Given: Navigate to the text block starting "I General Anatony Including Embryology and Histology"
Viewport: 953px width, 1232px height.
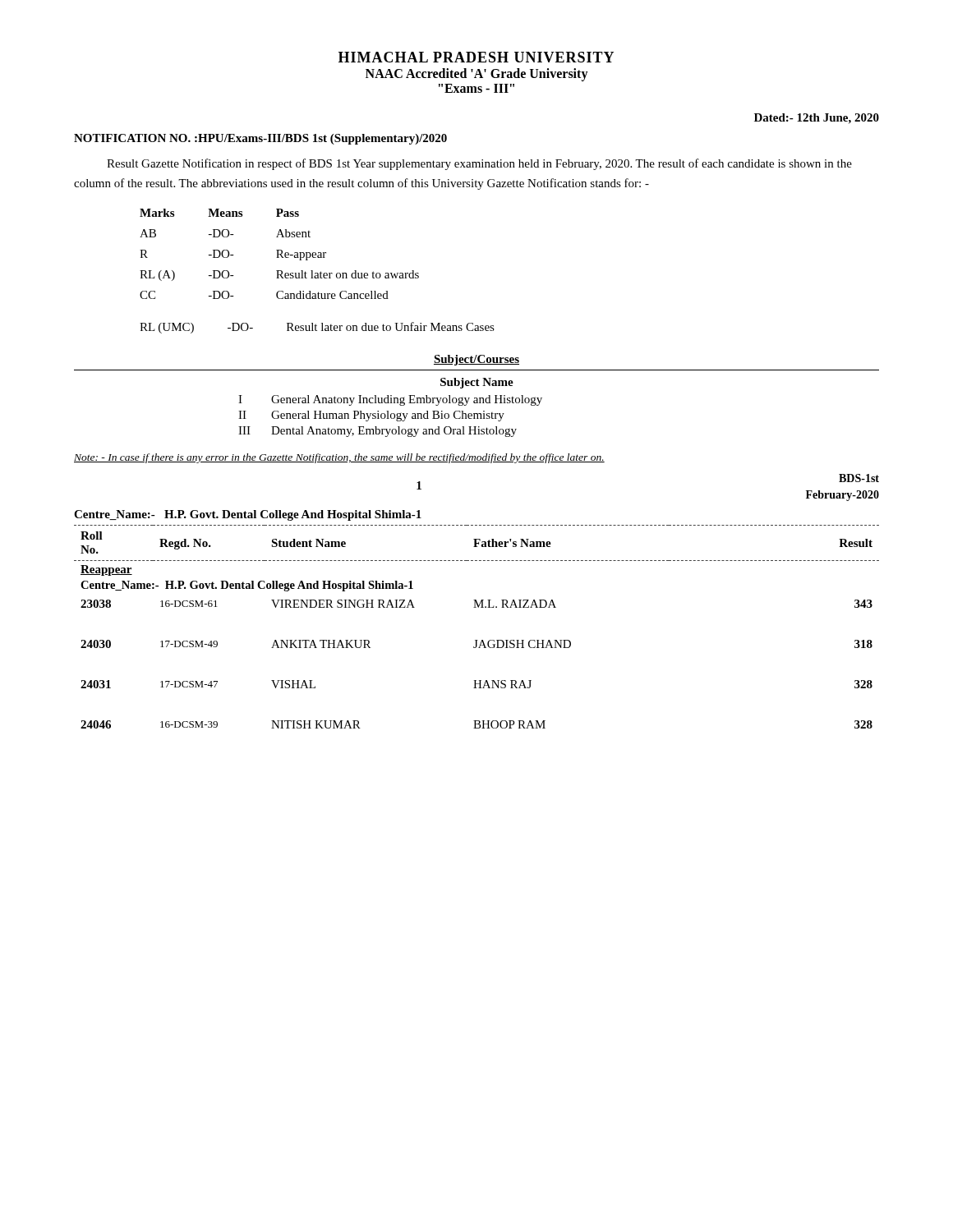Looking at the screenshot, I should (x=390, y=400).
